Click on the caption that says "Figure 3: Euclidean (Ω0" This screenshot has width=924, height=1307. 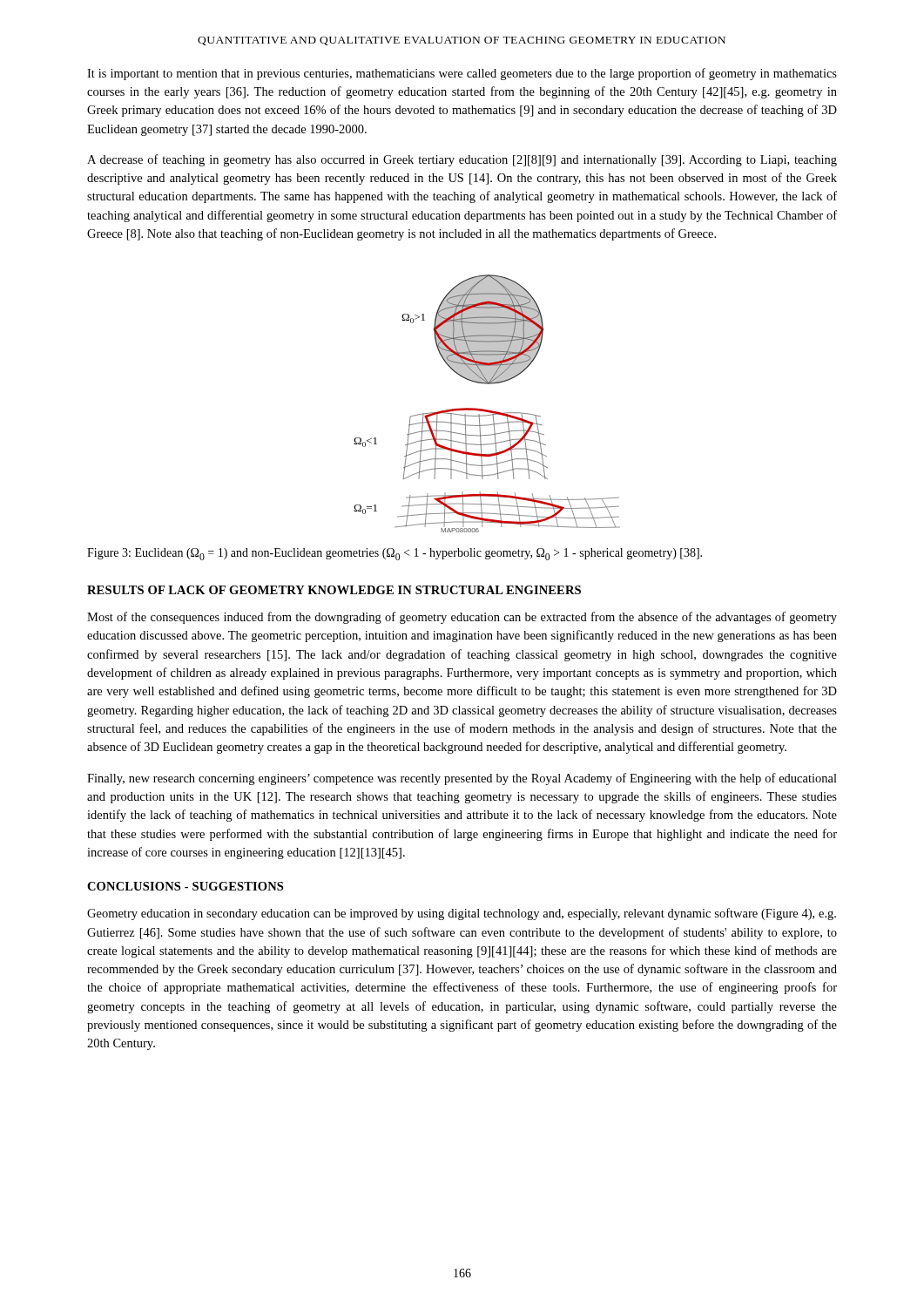(395, 555)
